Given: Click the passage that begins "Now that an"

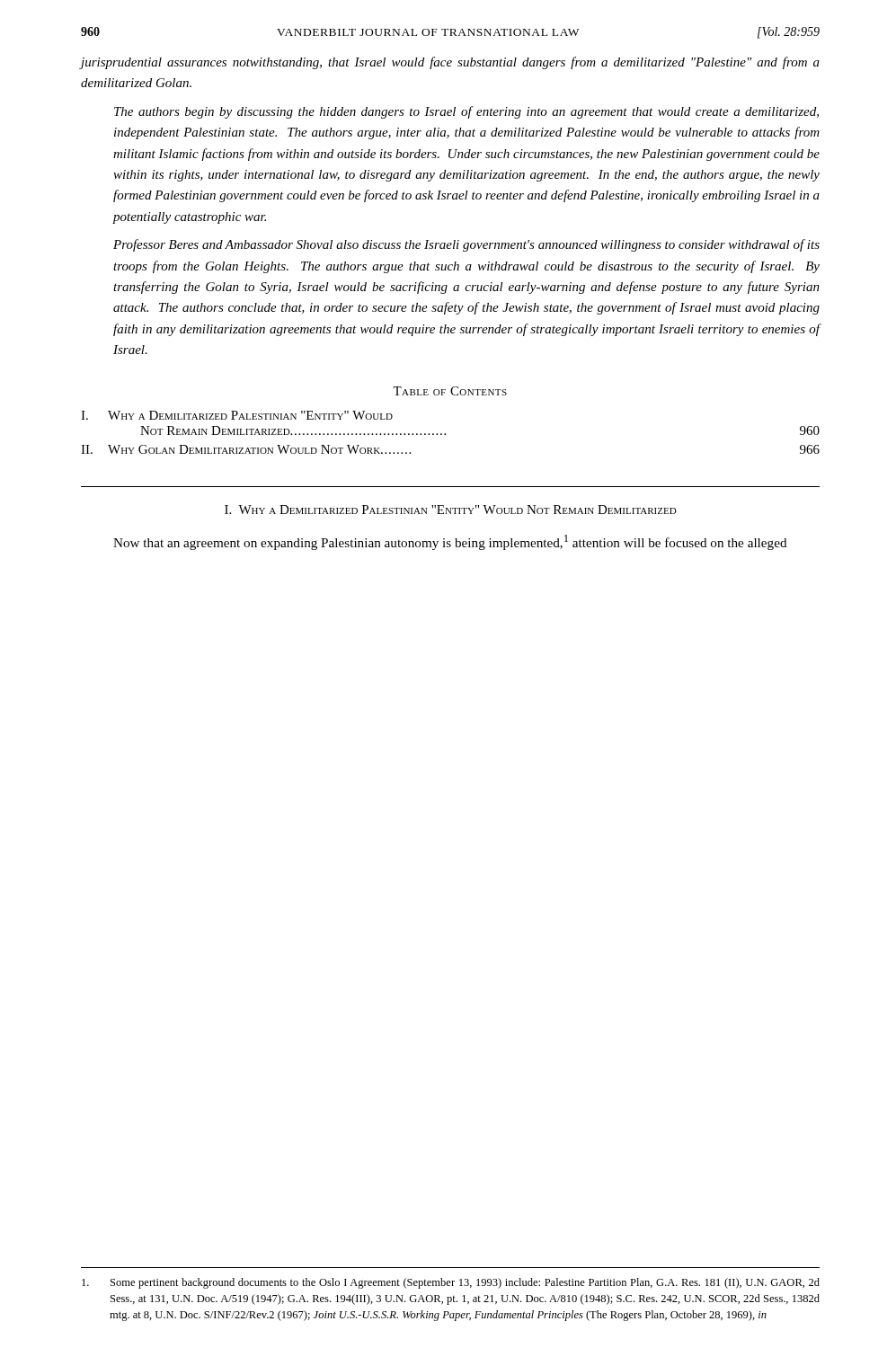Looking at the screenshot, I should point(450,542).
